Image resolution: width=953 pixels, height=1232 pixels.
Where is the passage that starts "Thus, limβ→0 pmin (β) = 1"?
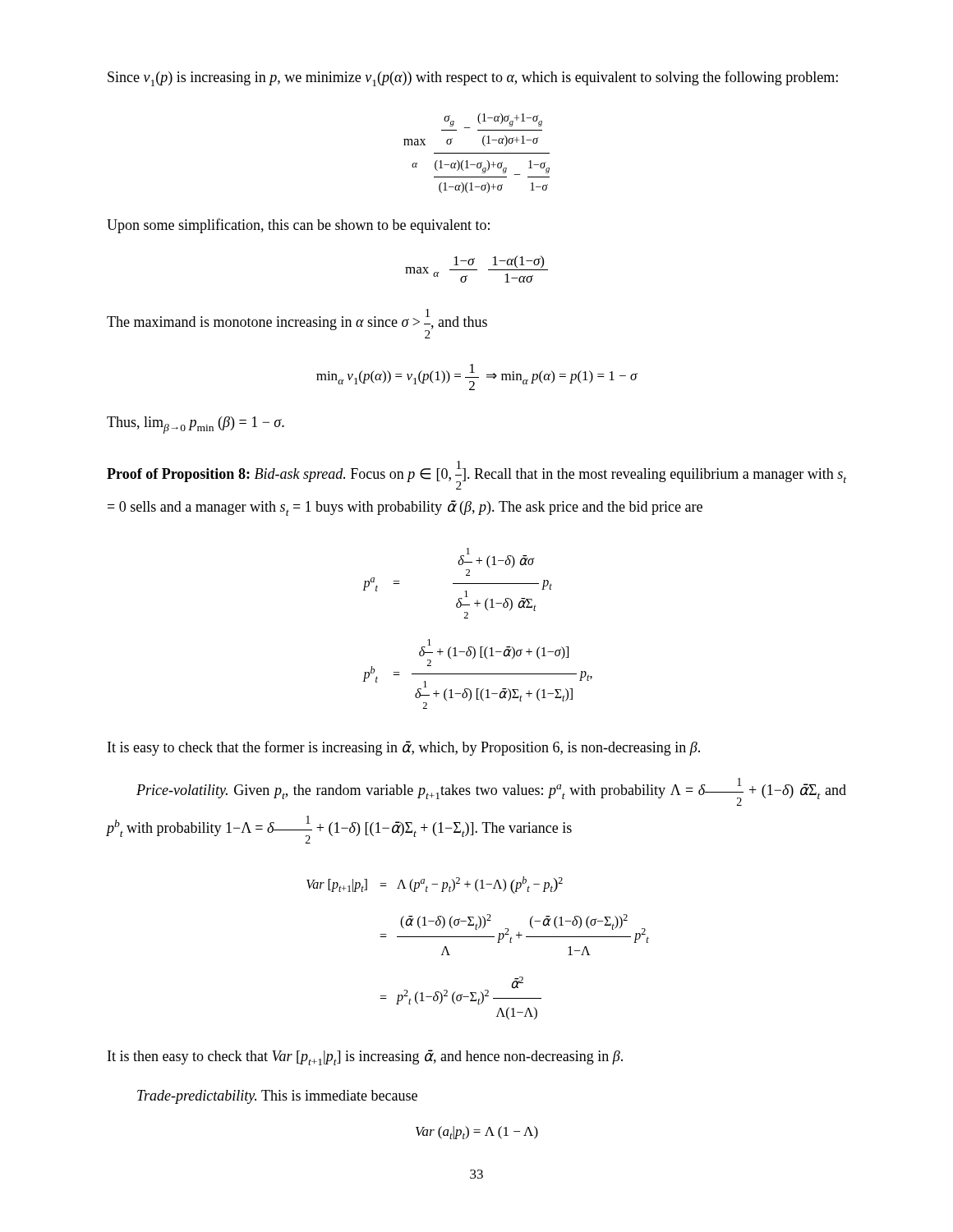pyautogui.click(x=196, y=424)
